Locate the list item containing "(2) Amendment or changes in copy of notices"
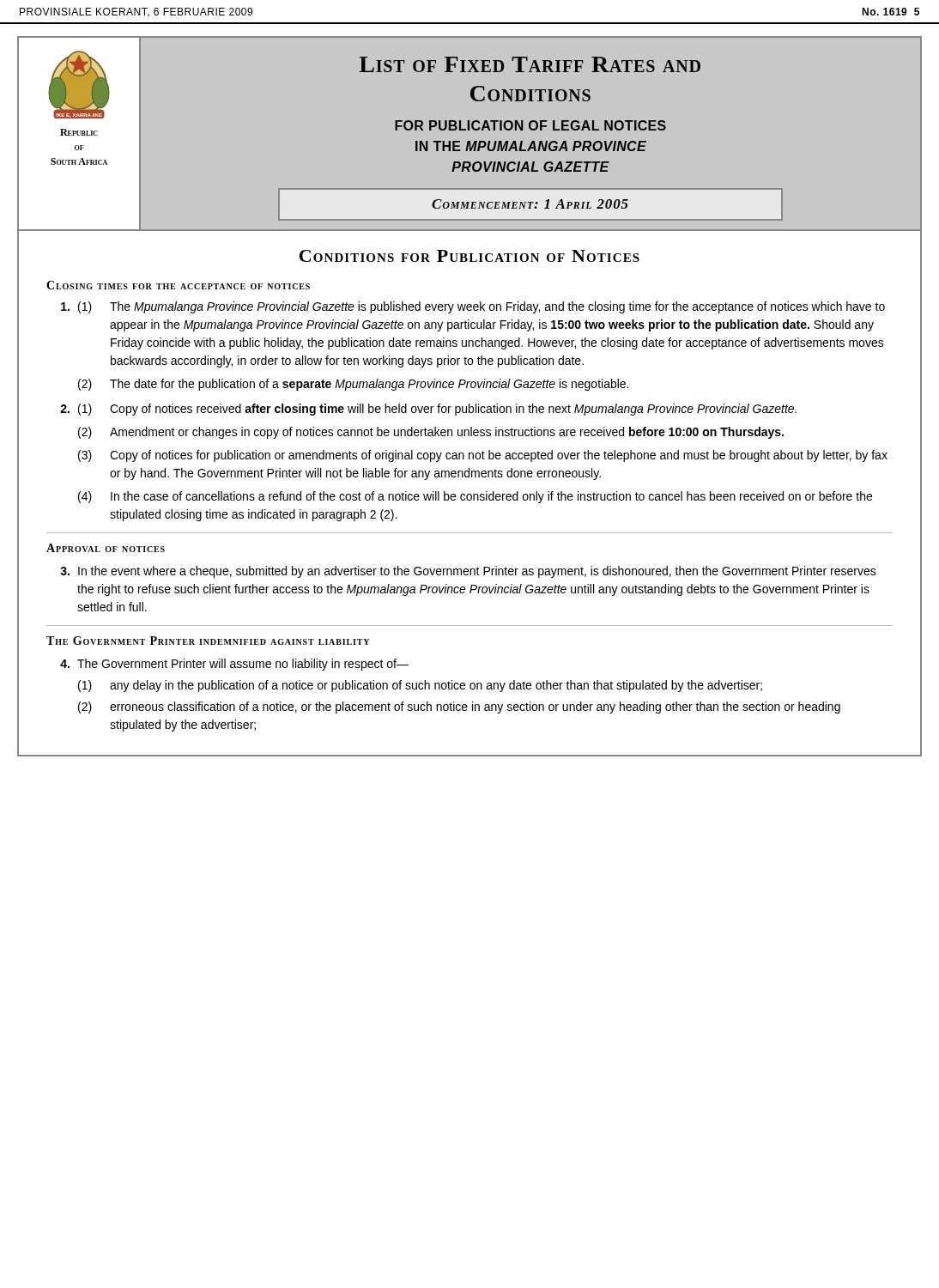Image resolution: width=939 pixels, height=1288 pixels. (470, 433)
